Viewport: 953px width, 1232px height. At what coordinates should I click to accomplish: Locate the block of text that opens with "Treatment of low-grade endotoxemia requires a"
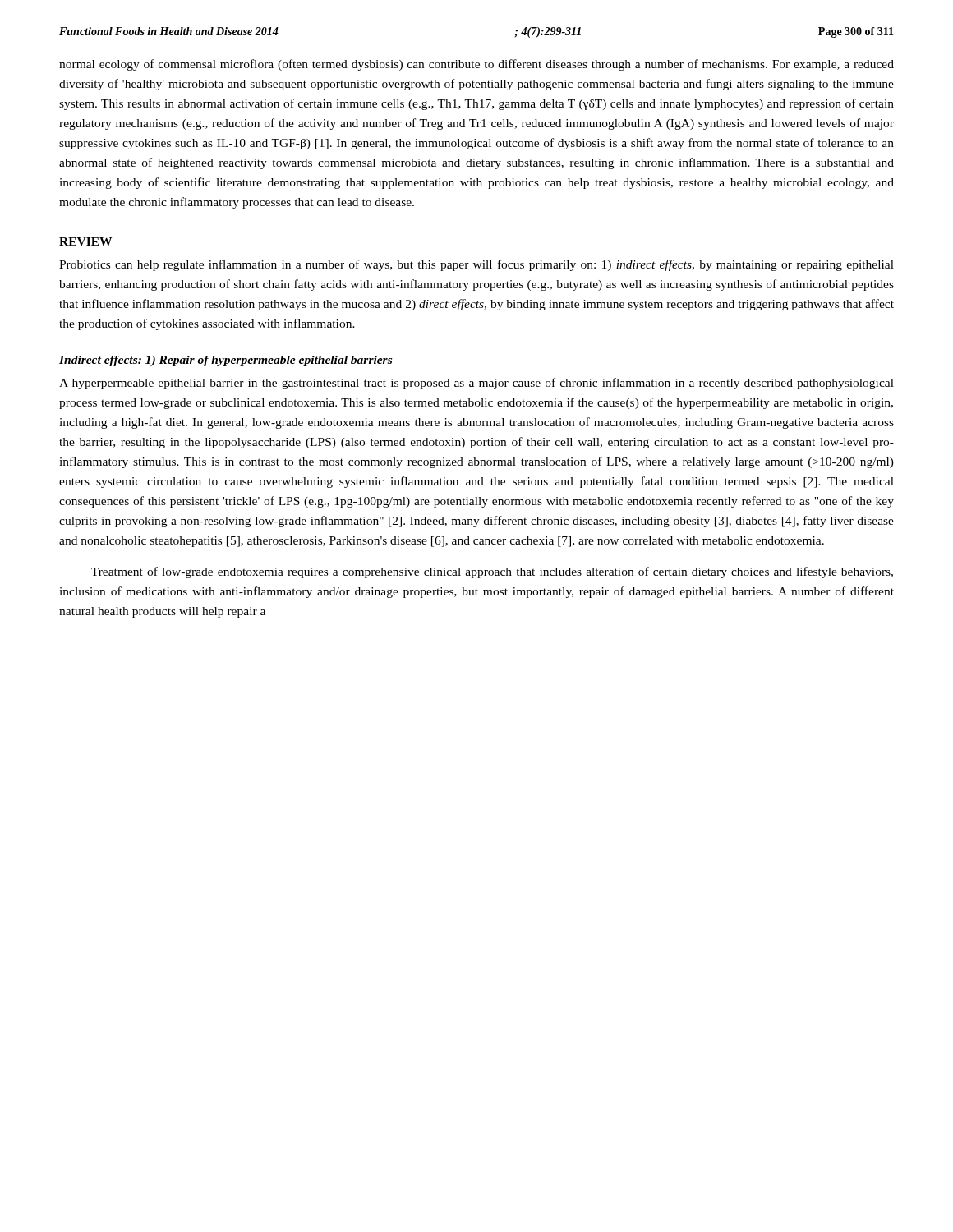click(x=476, y=591)
